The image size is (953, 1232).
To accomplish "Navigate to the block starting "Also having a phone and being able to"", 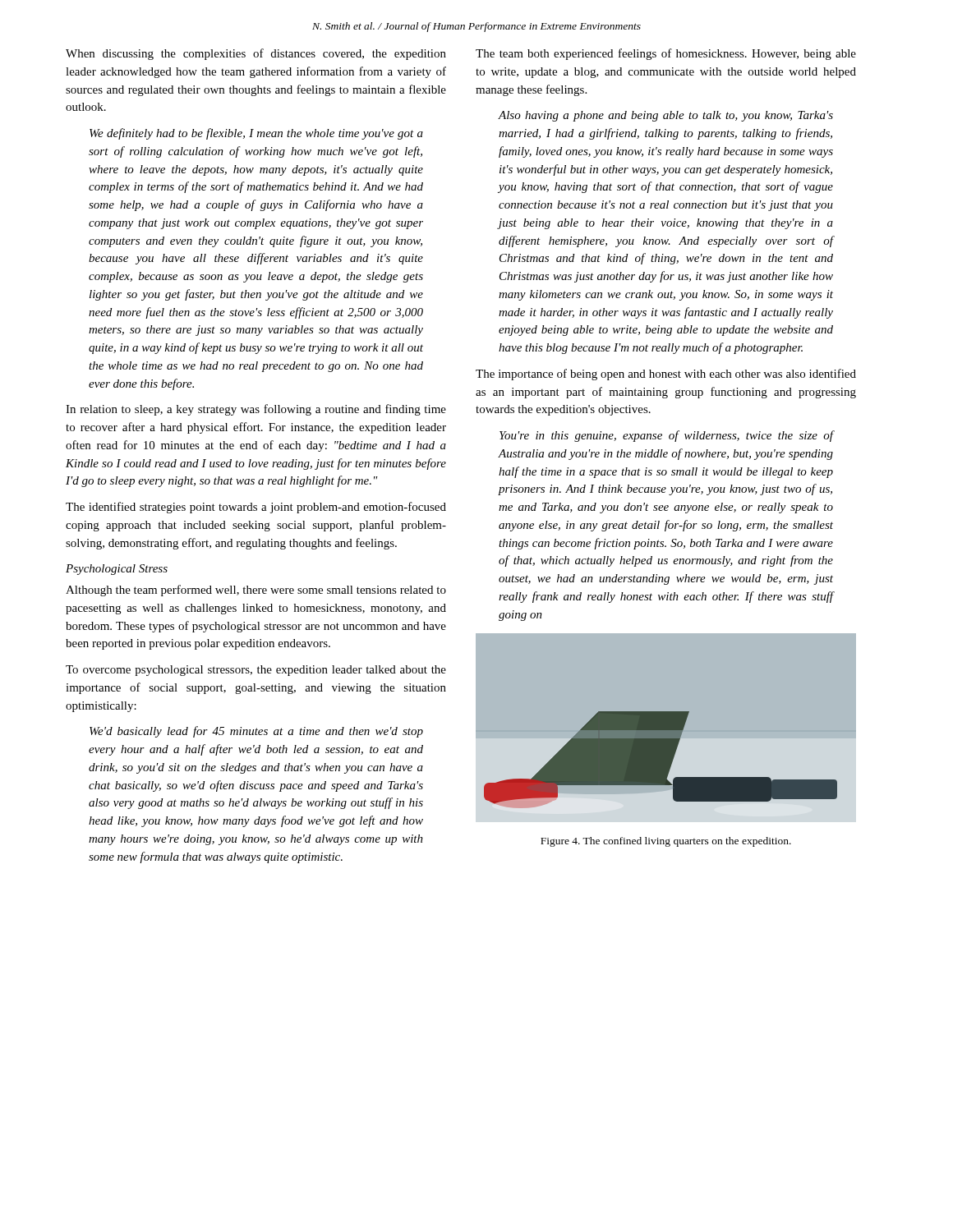I will (666, 232).
